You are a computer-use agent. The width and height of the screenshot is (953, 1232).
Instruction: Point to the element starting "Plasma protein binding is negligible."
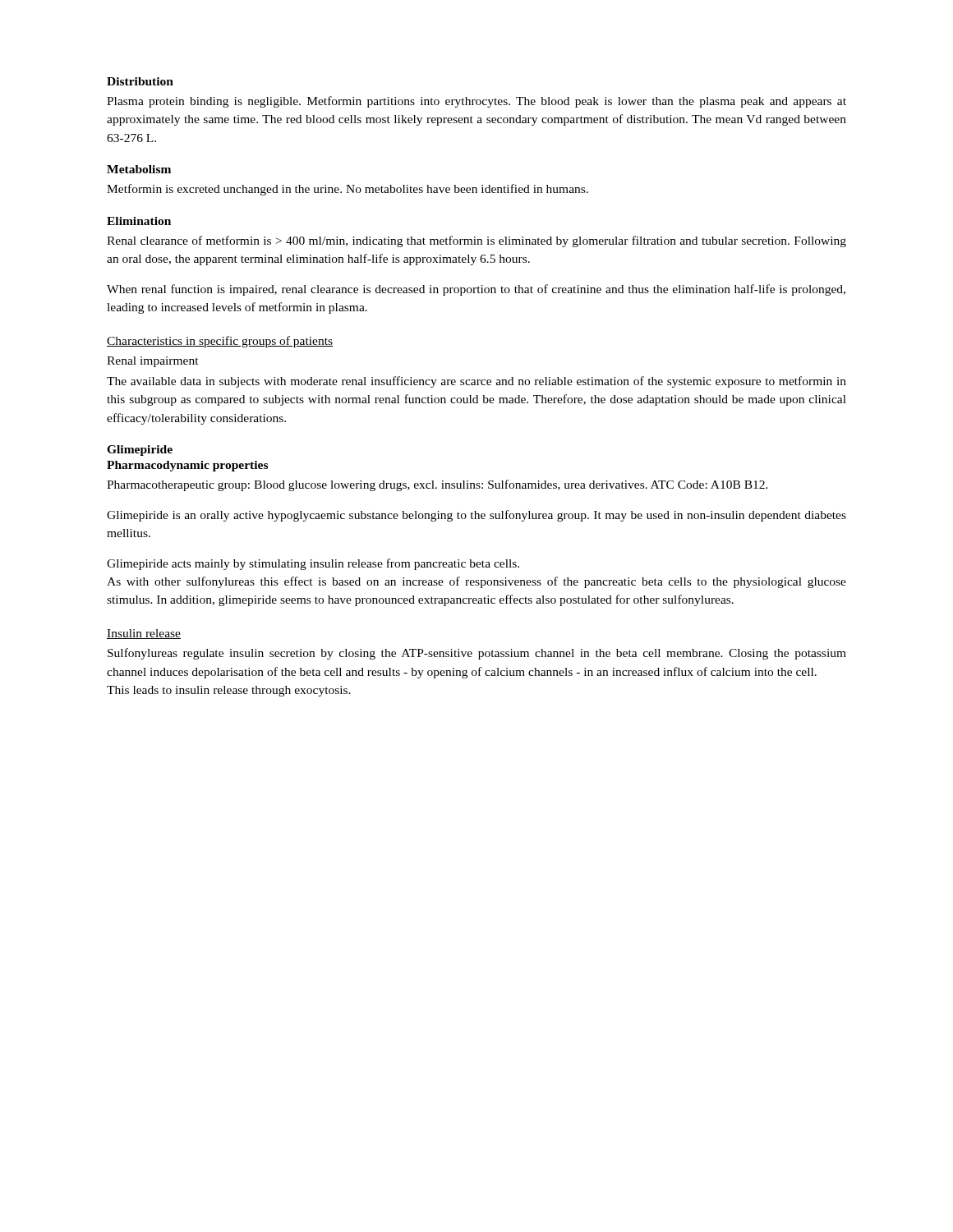click(x=476, y=120)
